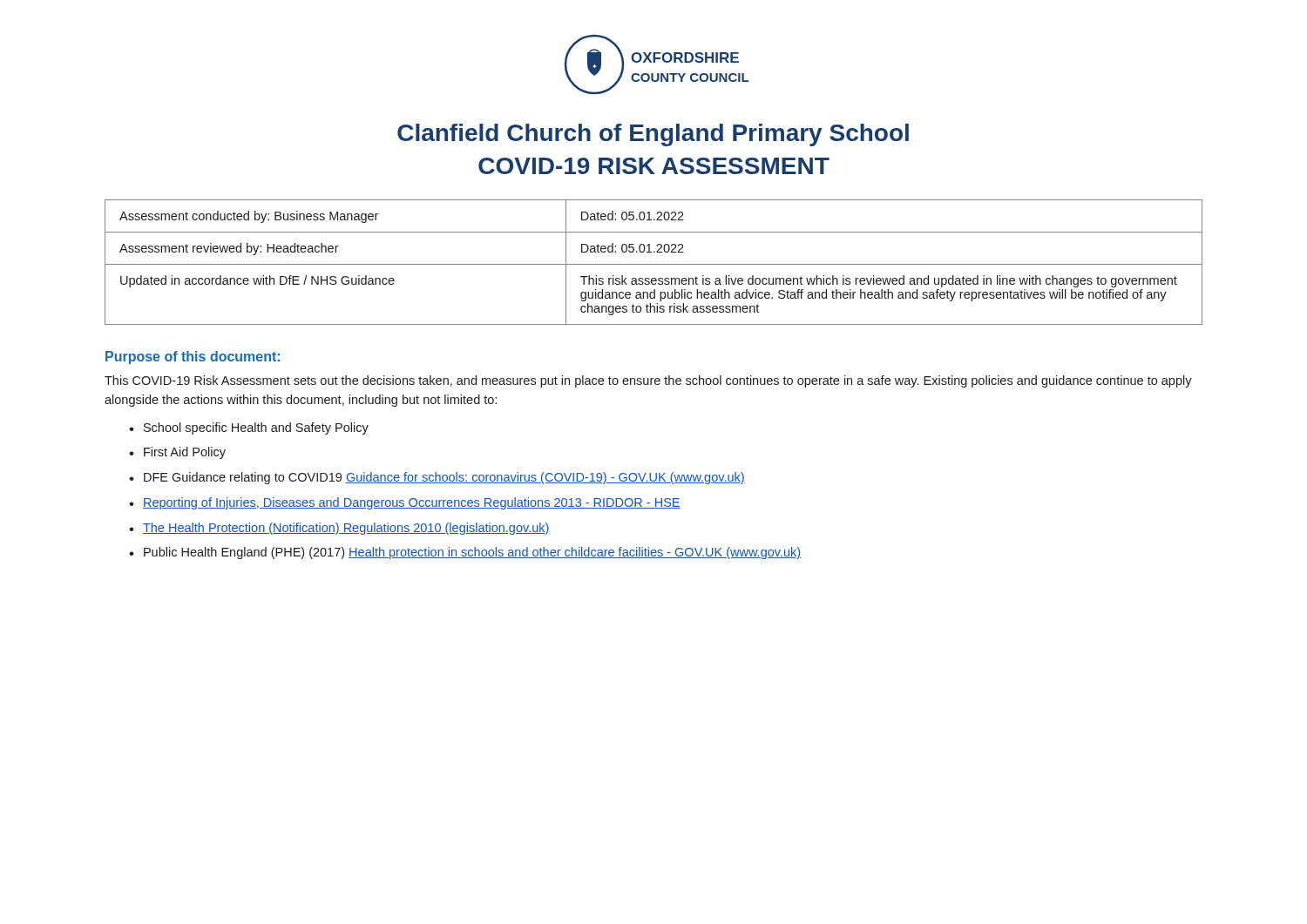1307x924 pixels.
Task: Locate the logo
Action: click(x=654, y=69)
